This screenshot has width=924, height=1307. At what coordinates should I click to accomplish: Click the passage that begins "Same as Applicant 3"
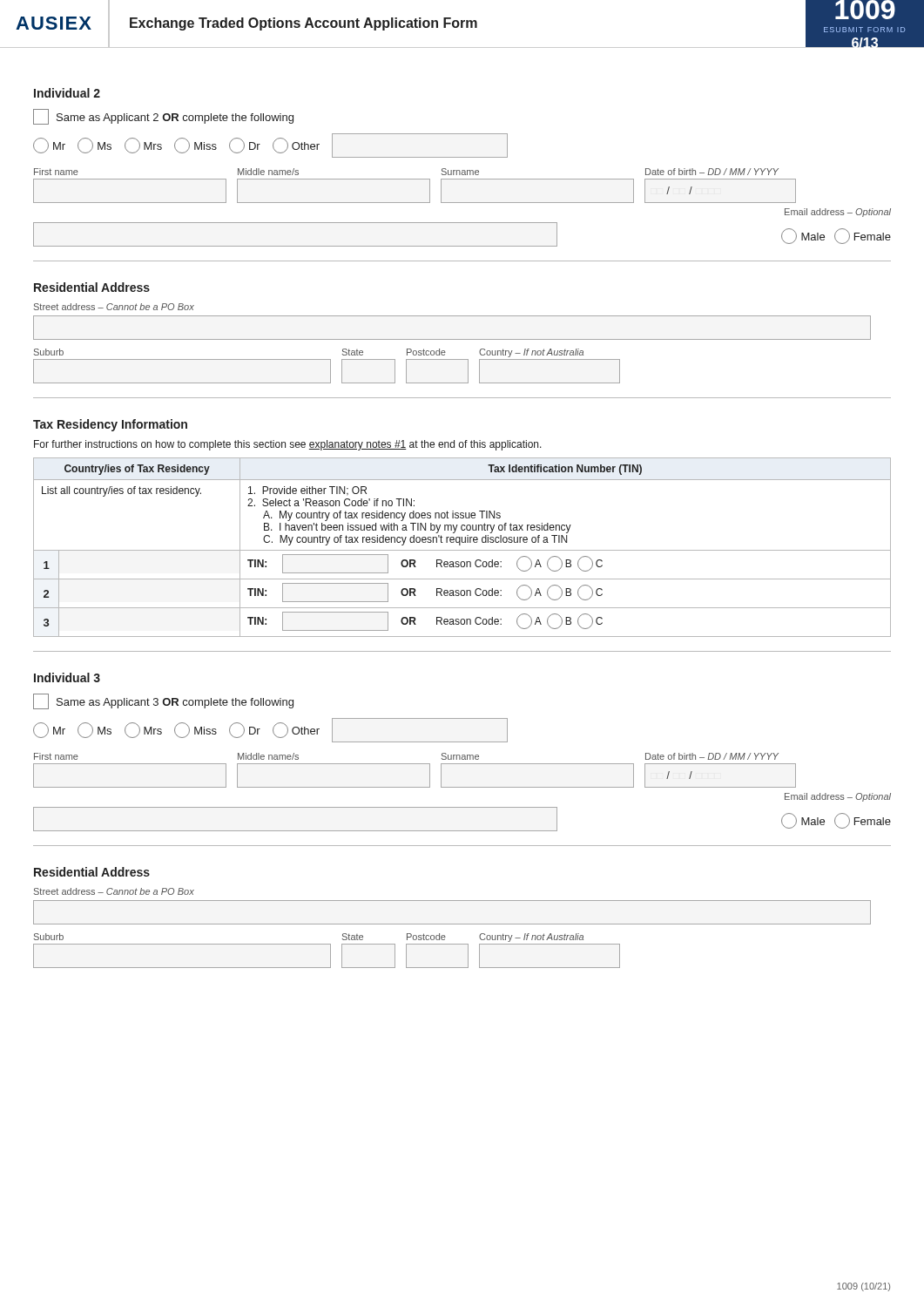(163, 701)
